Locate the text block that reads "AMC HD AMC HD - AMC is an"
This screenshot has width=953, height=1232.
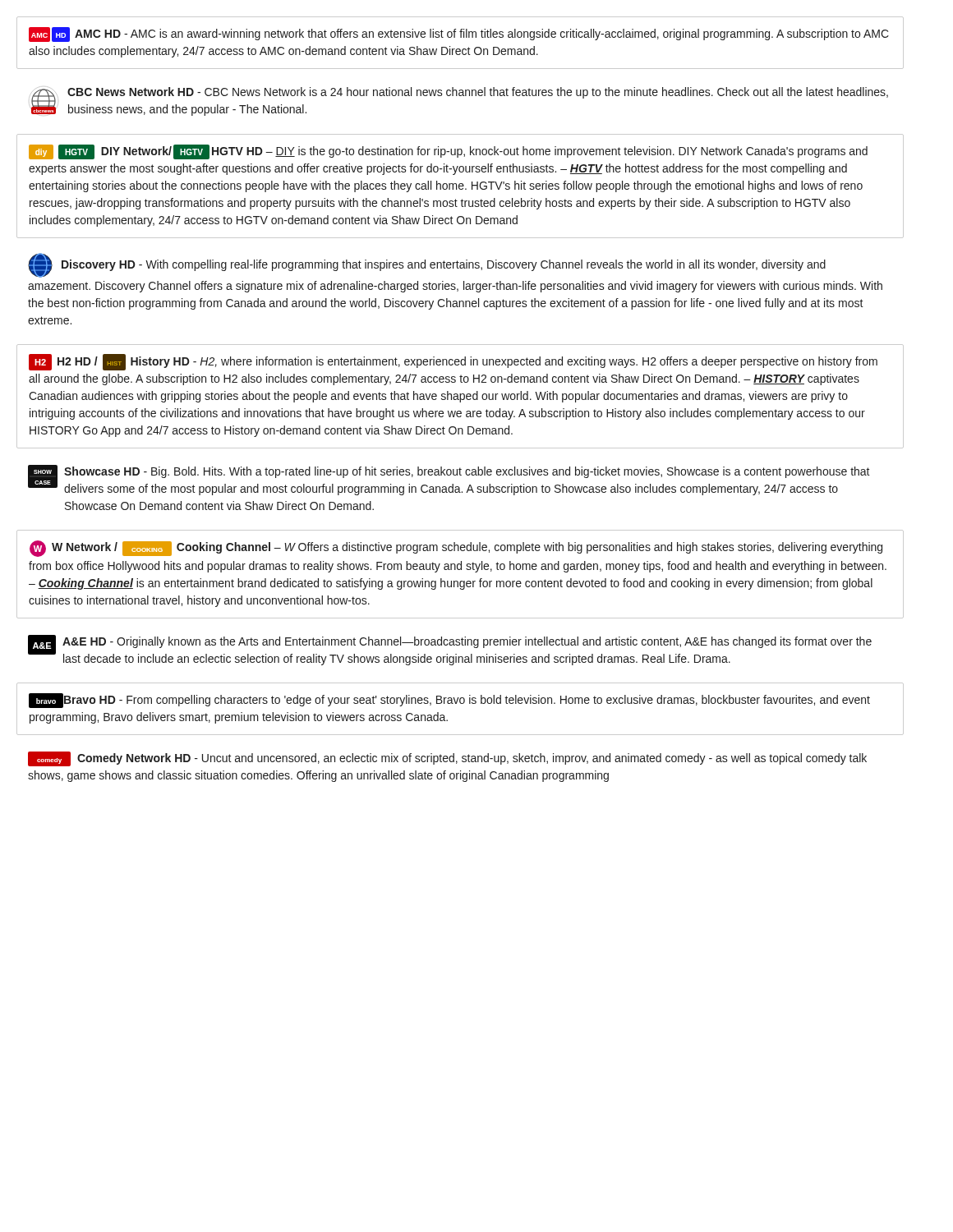[460, 43]
